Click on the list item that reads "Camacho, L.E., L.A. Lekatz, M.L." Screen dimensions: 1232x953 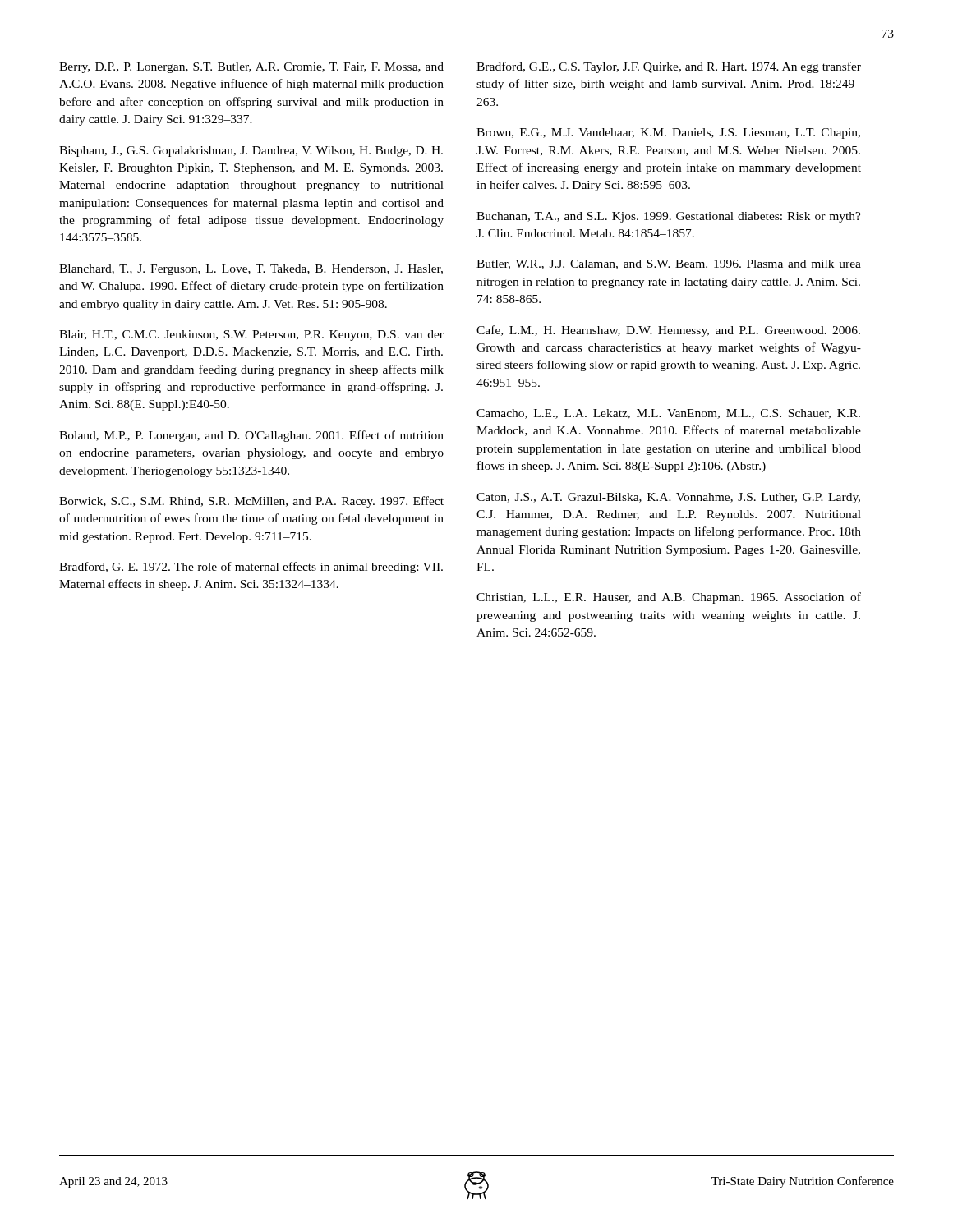point(669,439)
